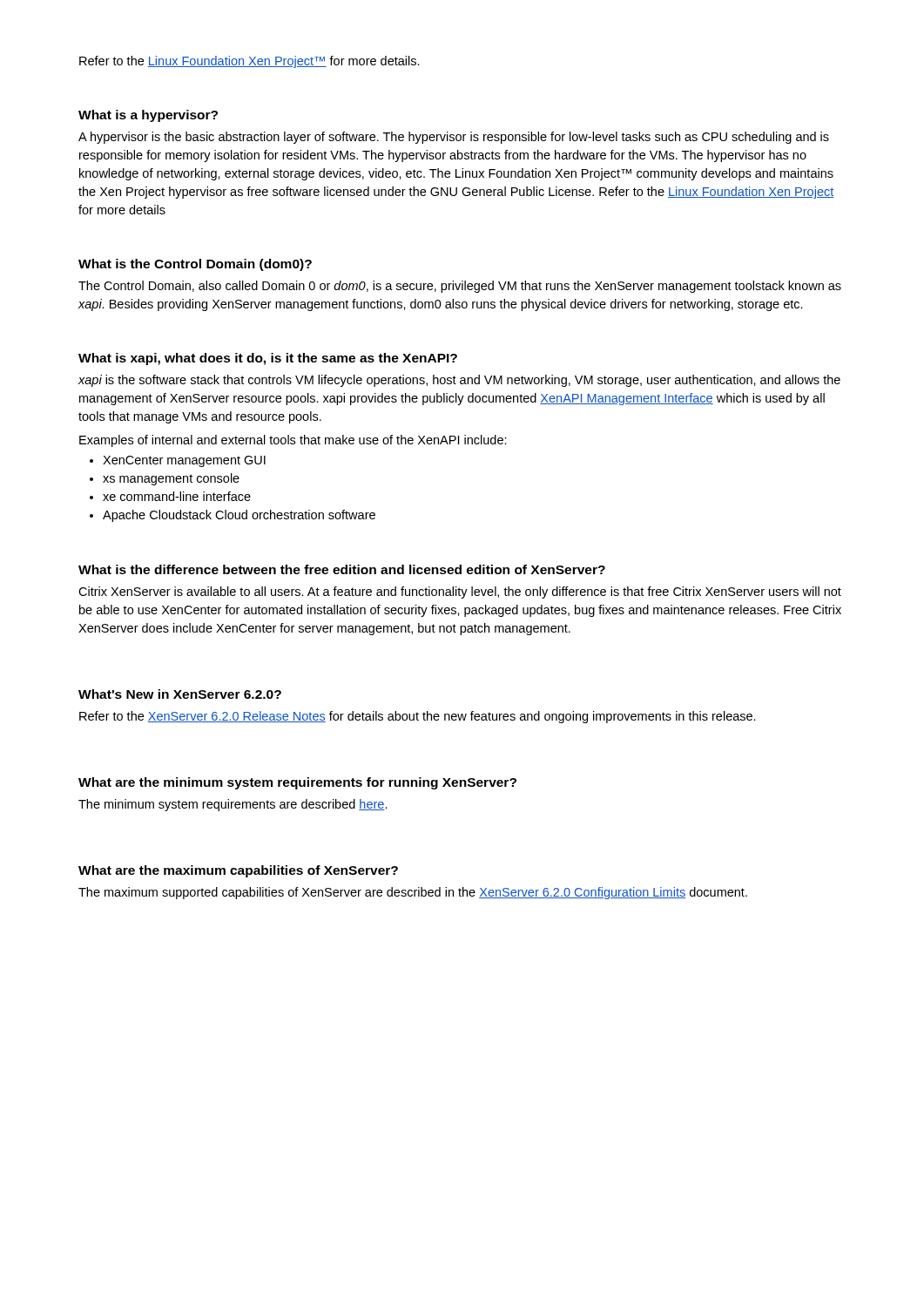Click the section header that begins "What are the minimum system"
The width and height of the screenshot is (924, 1307).
click(298, 782)
